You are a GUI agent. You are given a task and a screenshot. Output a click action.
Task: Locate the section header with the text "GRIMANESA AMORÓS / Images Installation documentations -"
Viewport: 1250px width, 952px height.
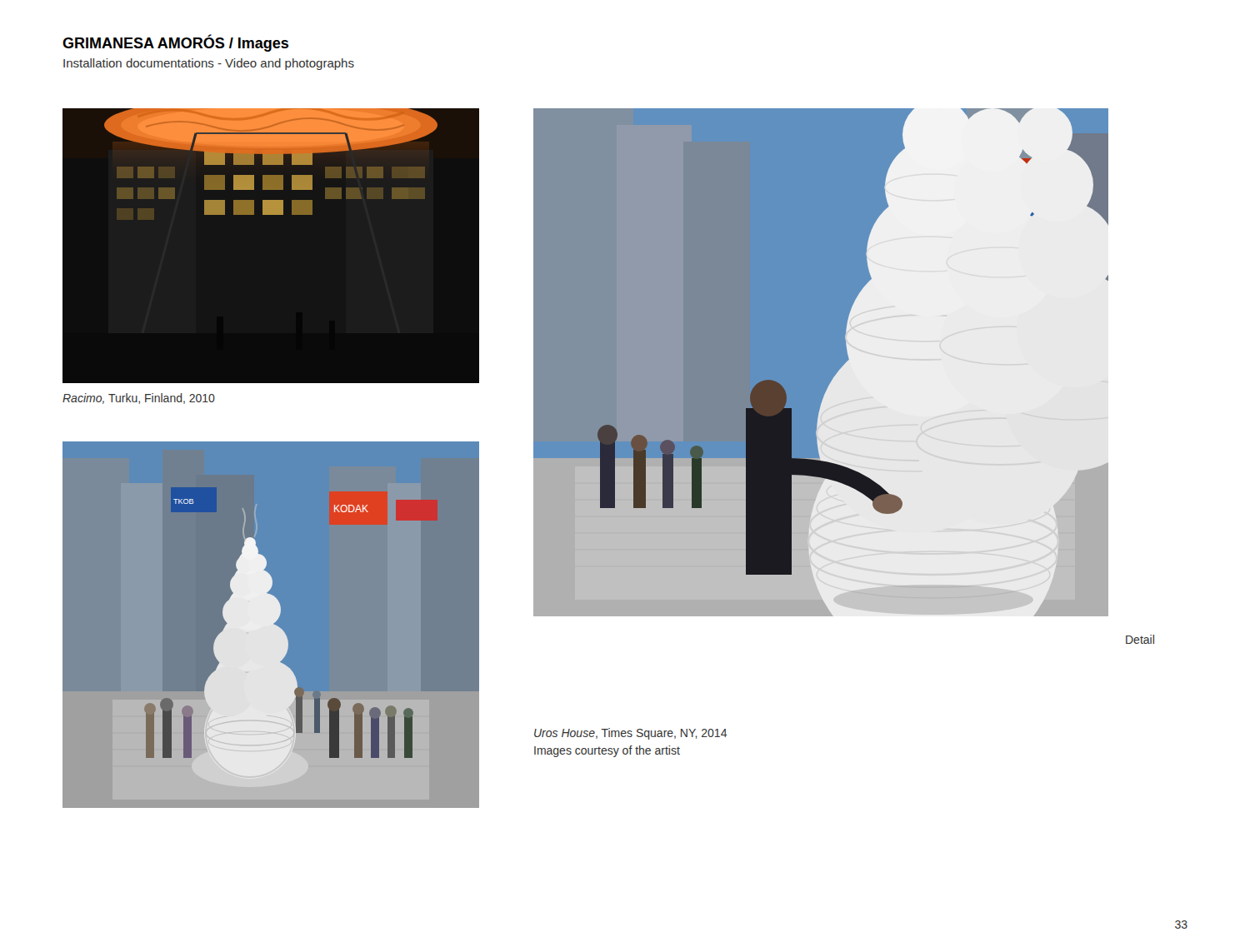pyautogui.click(x=208, y=52)
